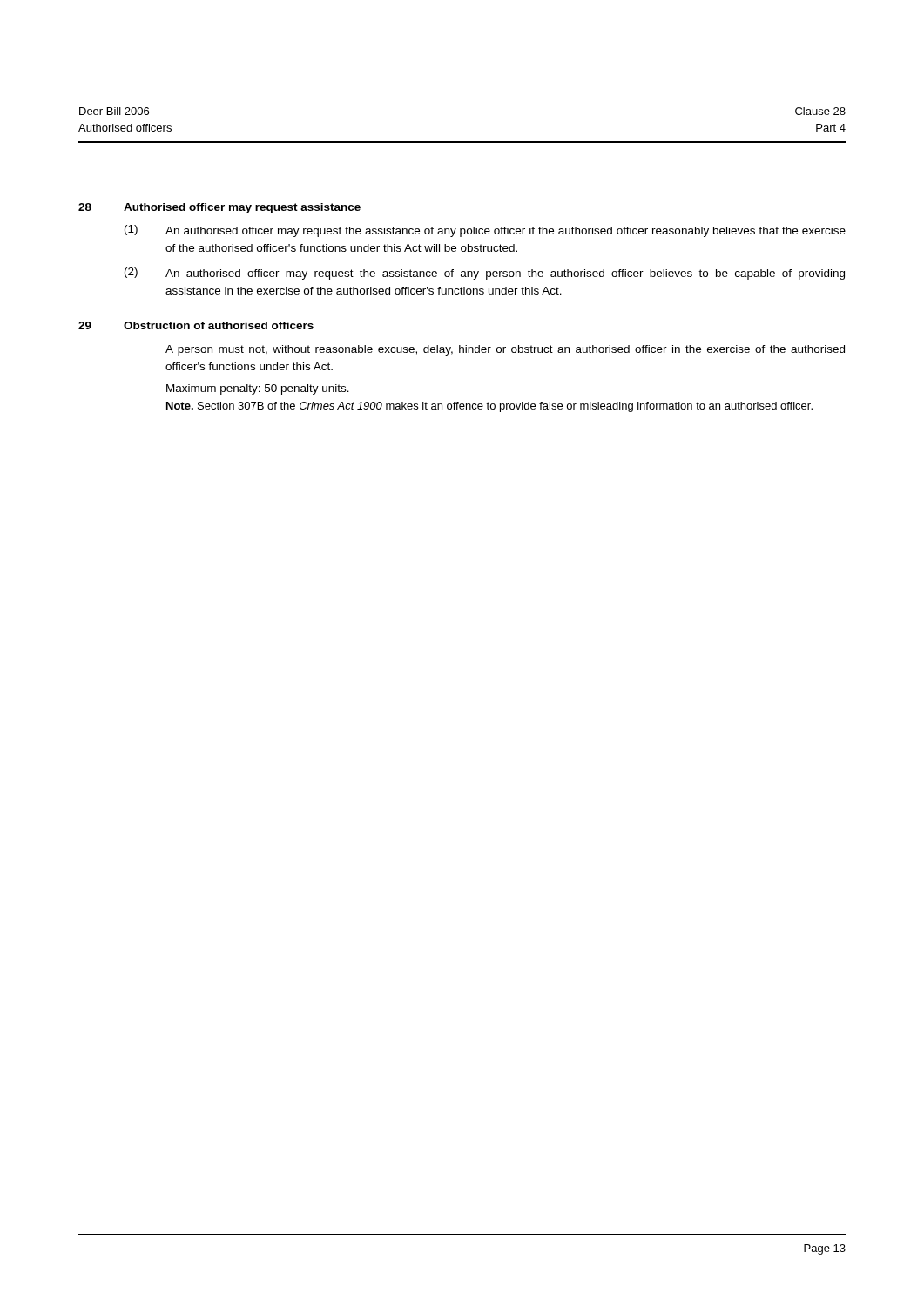Point to the block starting "(1) An authorised officer may request the"
Viewport: 924px width, 1307px height.
(x=485, y=240)
